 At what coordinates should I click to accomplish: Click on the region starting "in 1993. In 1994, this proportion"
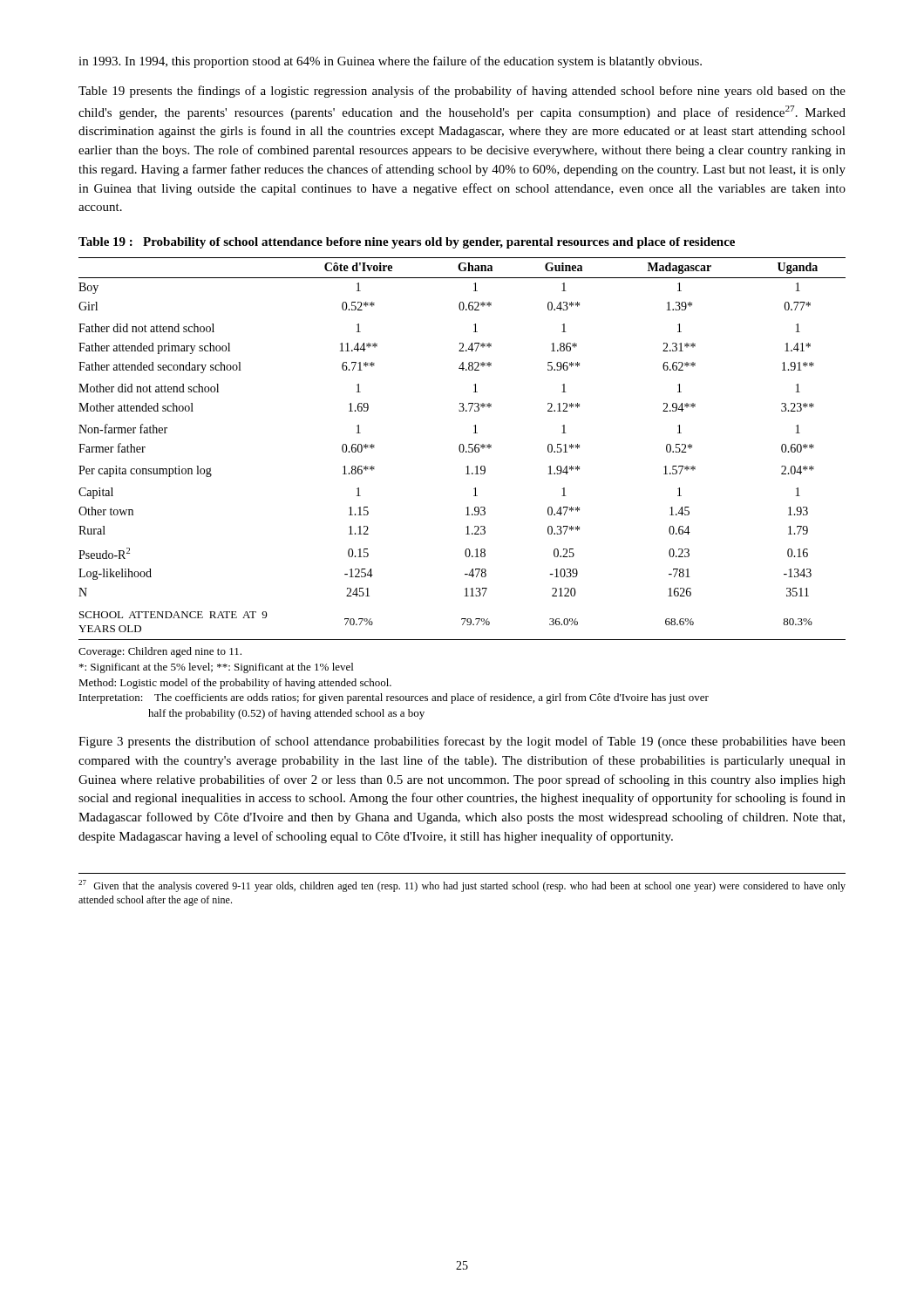(x=462, y=62)
